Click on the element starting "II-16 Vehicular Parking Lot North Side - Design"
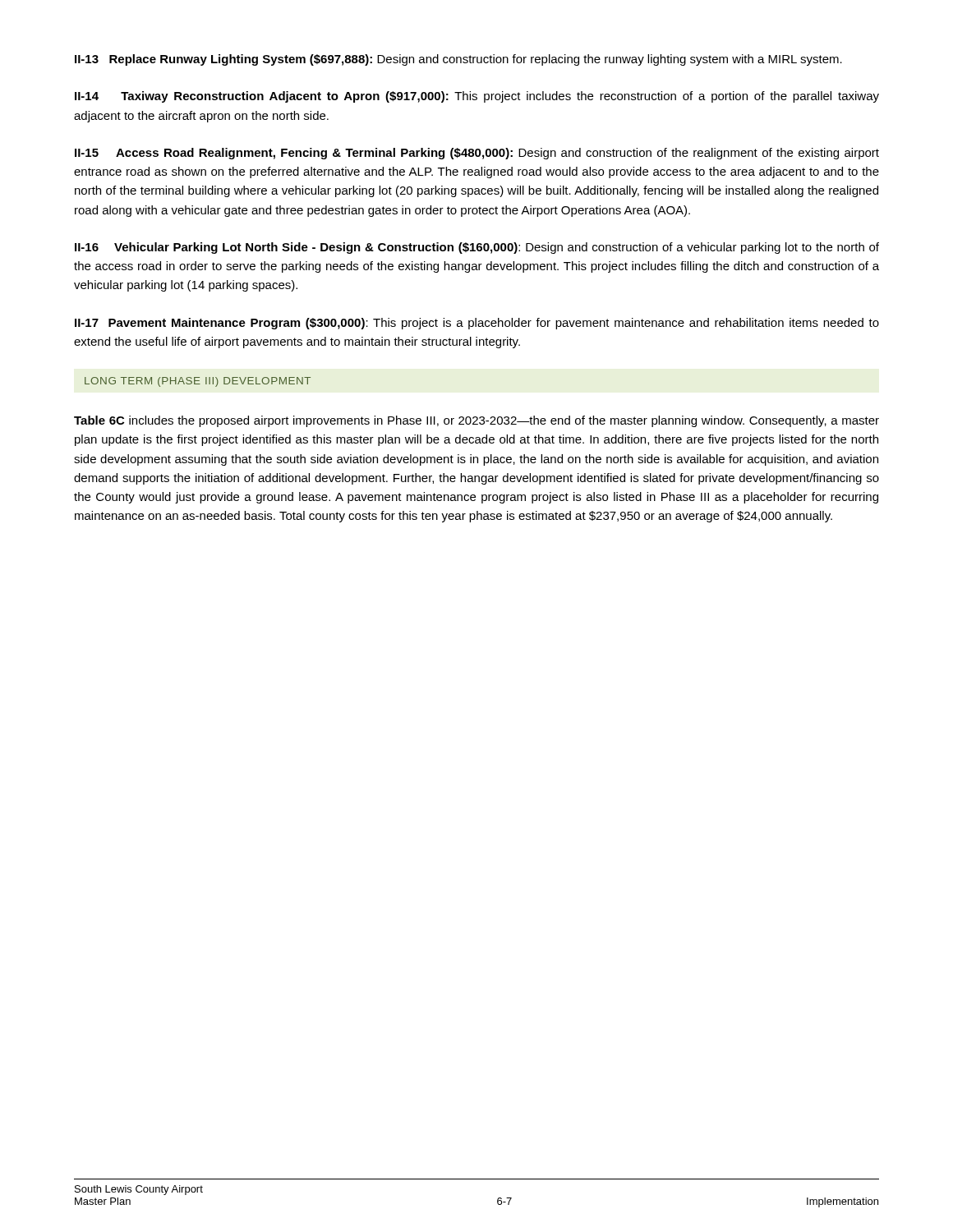 click(x=476, y=266)
